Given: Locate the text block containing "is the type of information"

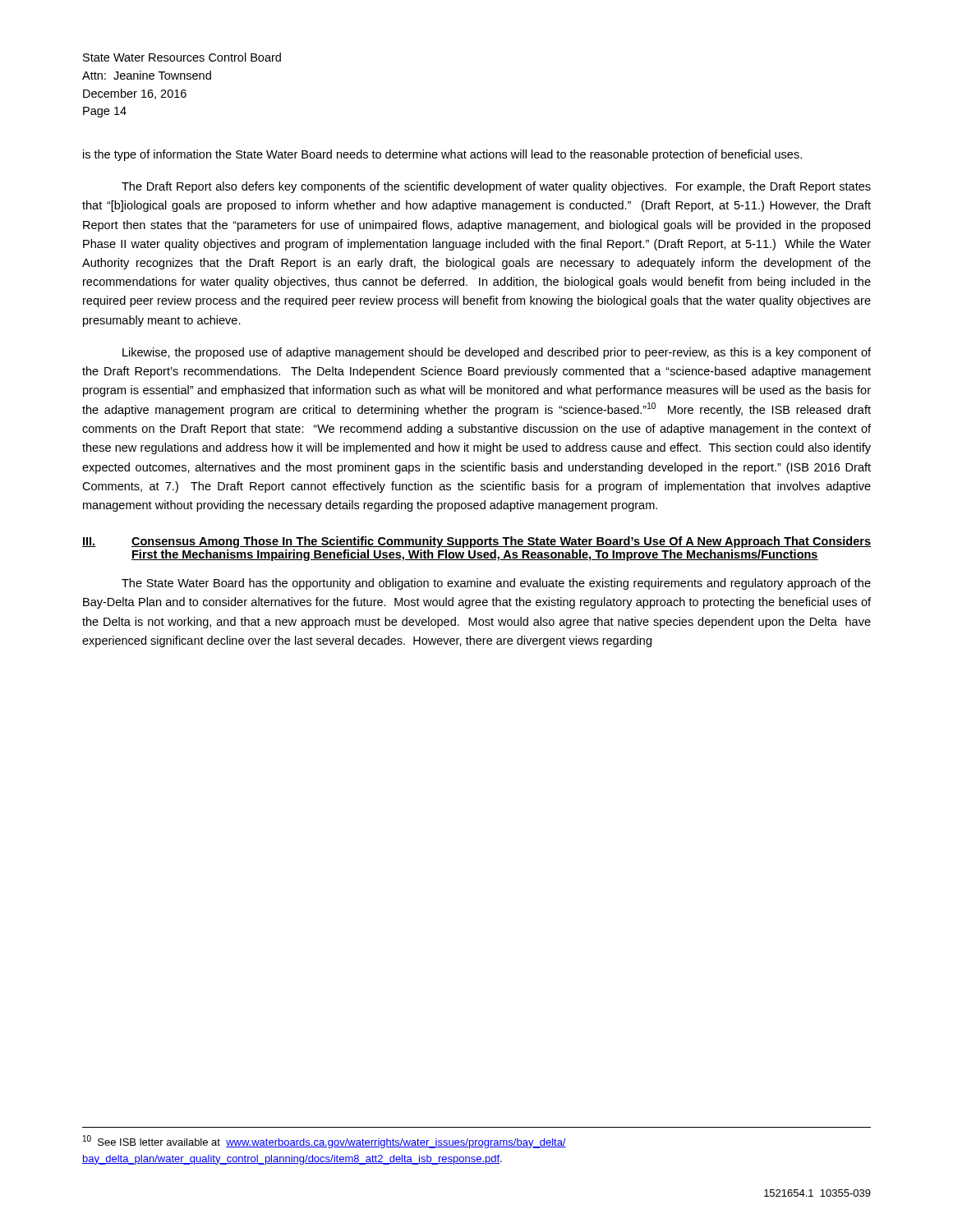Looking at the screenshot, I should [x=442, y=154].
